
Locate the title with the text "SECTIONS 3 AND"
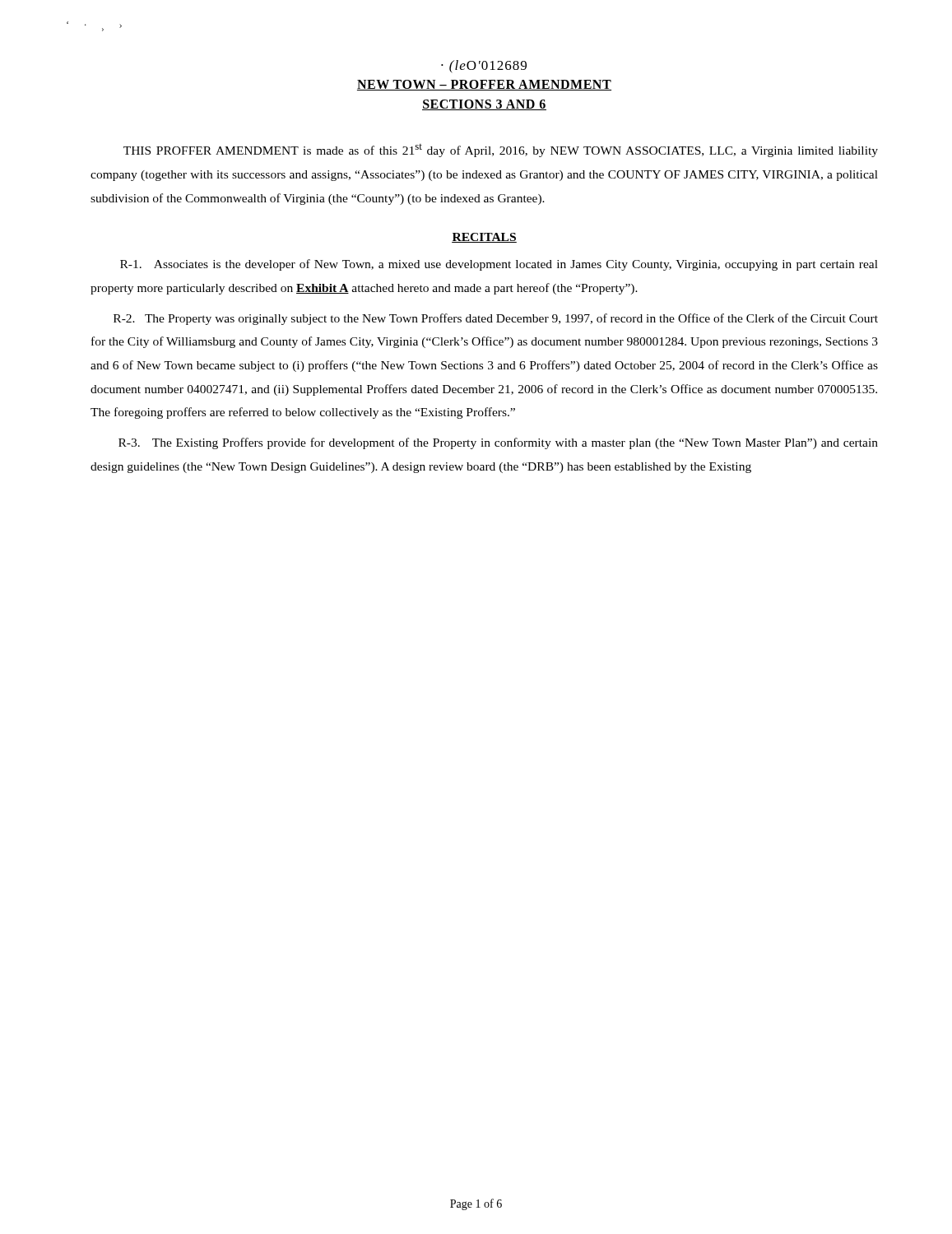[x=484, y=104]
